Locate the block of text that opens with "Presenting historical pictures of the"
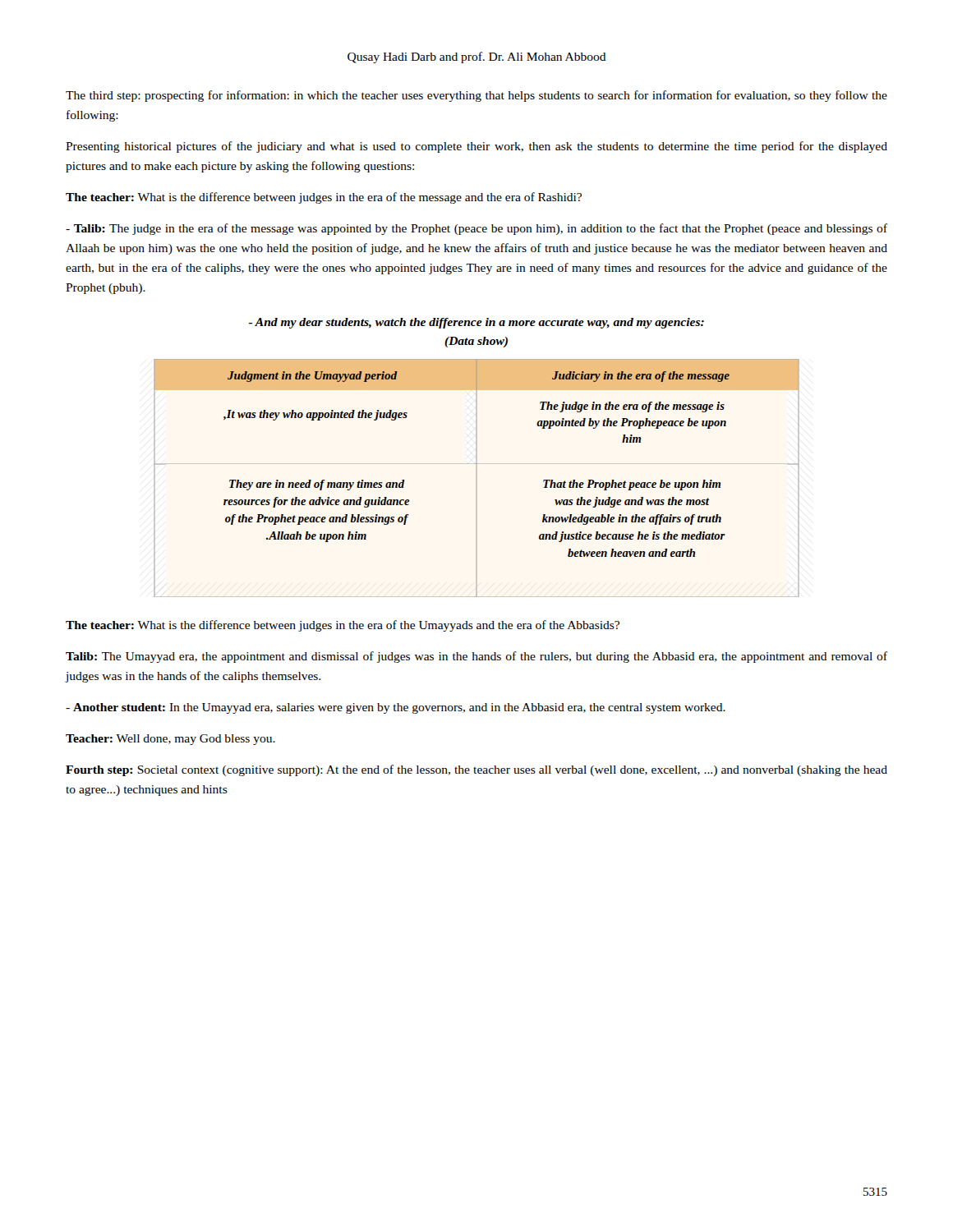This screenshot has height=1232, width=953. [x=476, y=156]
